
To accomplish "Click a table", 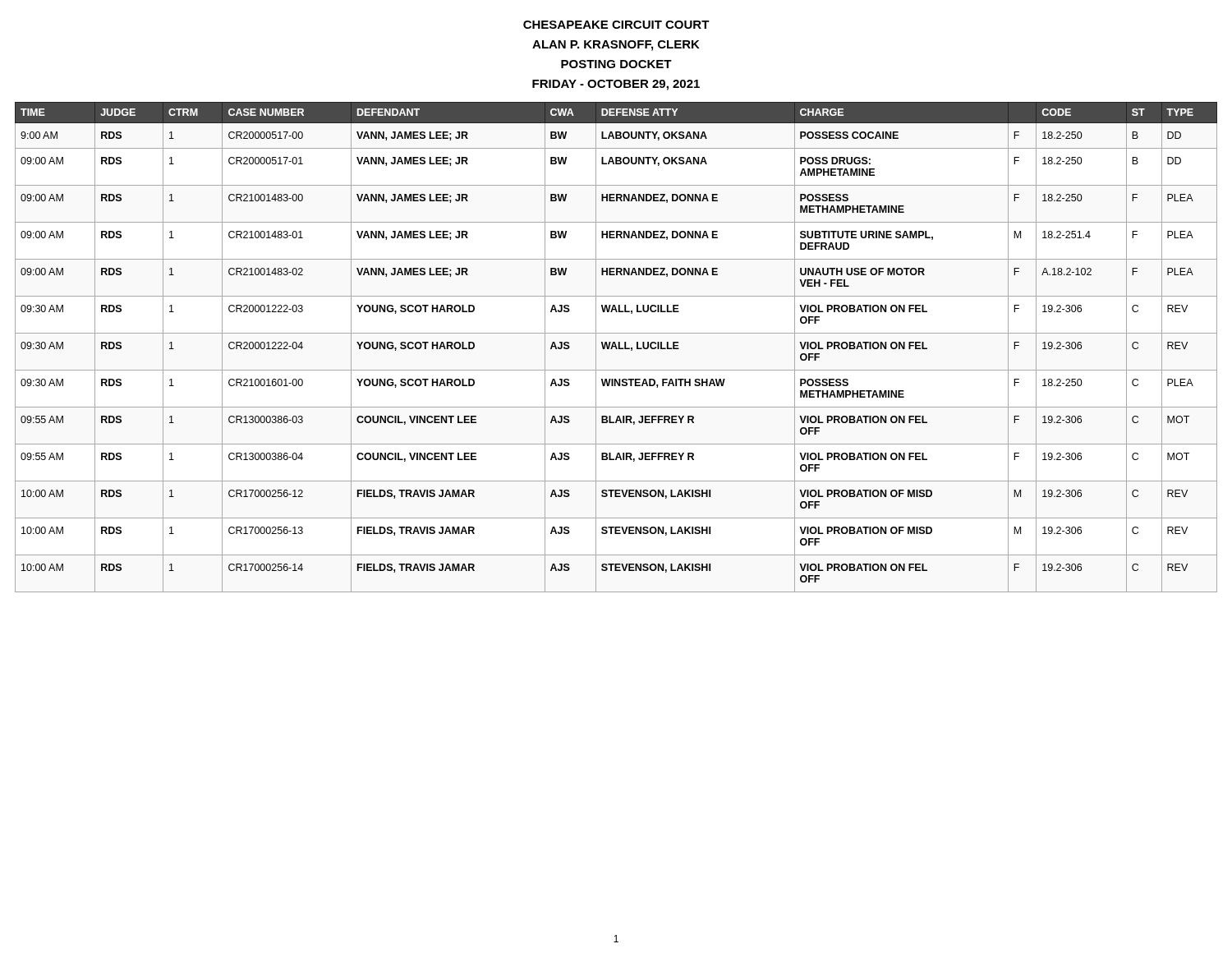I will coord(616,347).
